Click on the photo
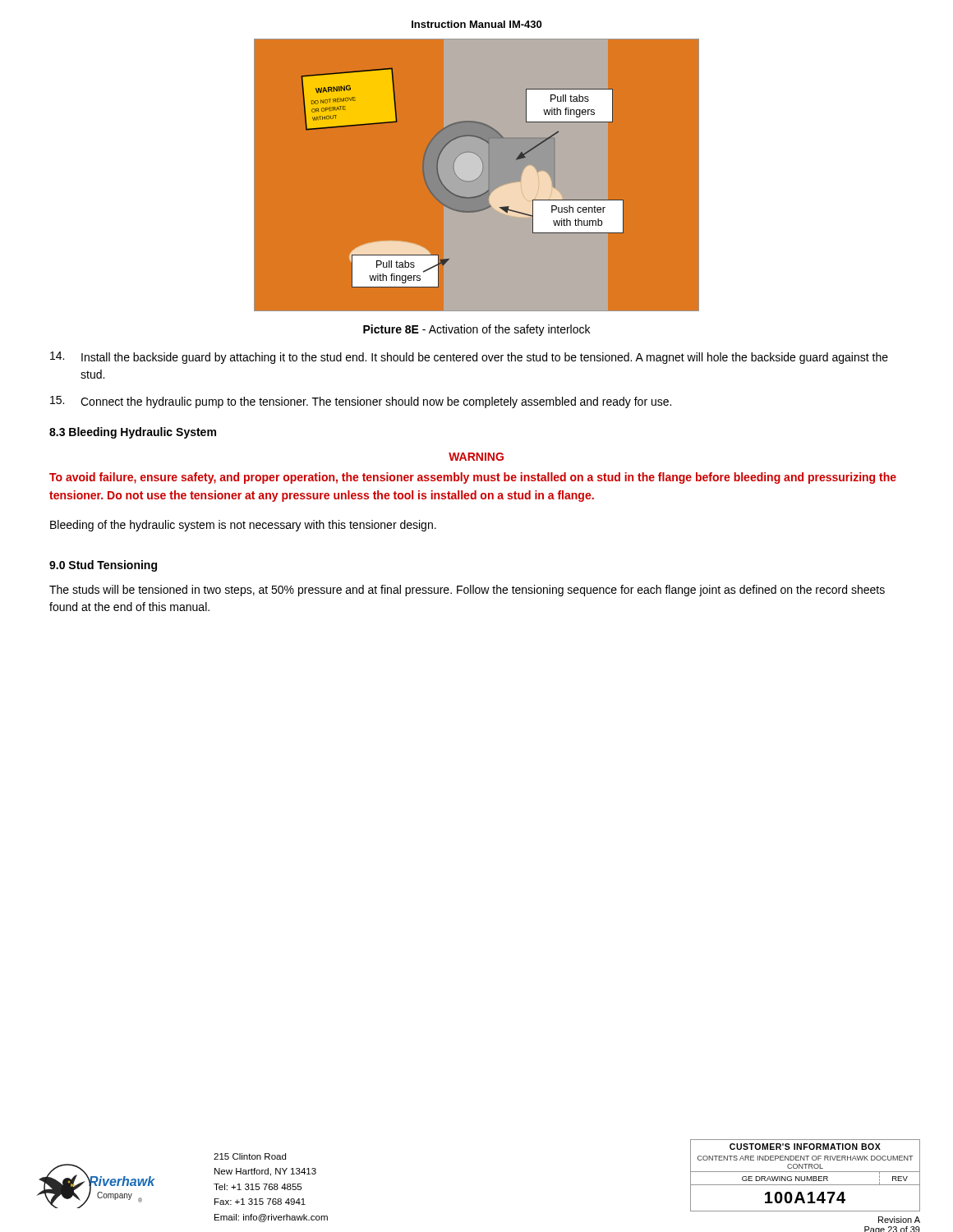Screen dimensions: 1232x953 pyautogui.click(x=476, y=175)
